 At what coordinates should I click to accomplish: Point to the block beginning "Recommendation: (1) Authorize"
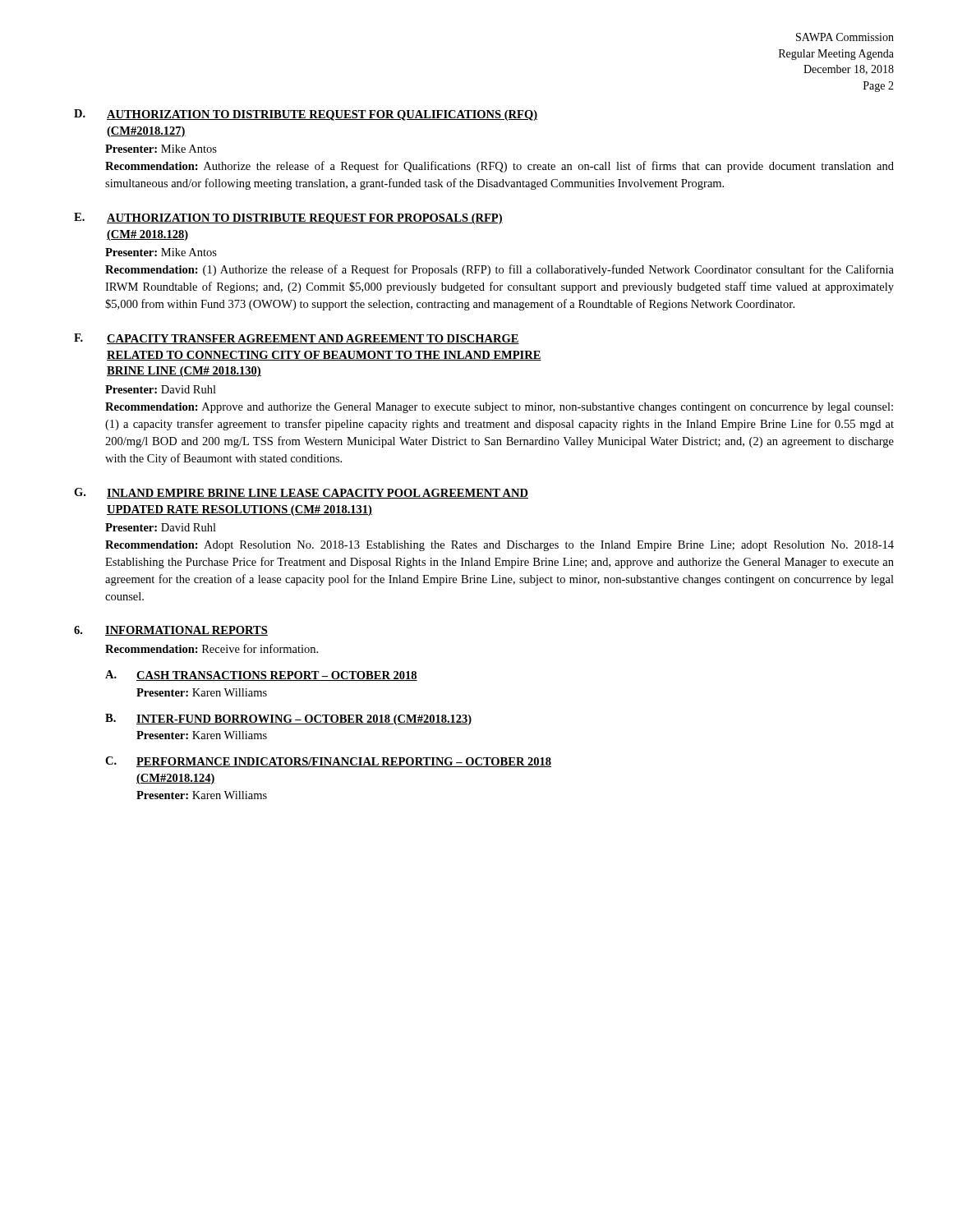pos(499,287)
